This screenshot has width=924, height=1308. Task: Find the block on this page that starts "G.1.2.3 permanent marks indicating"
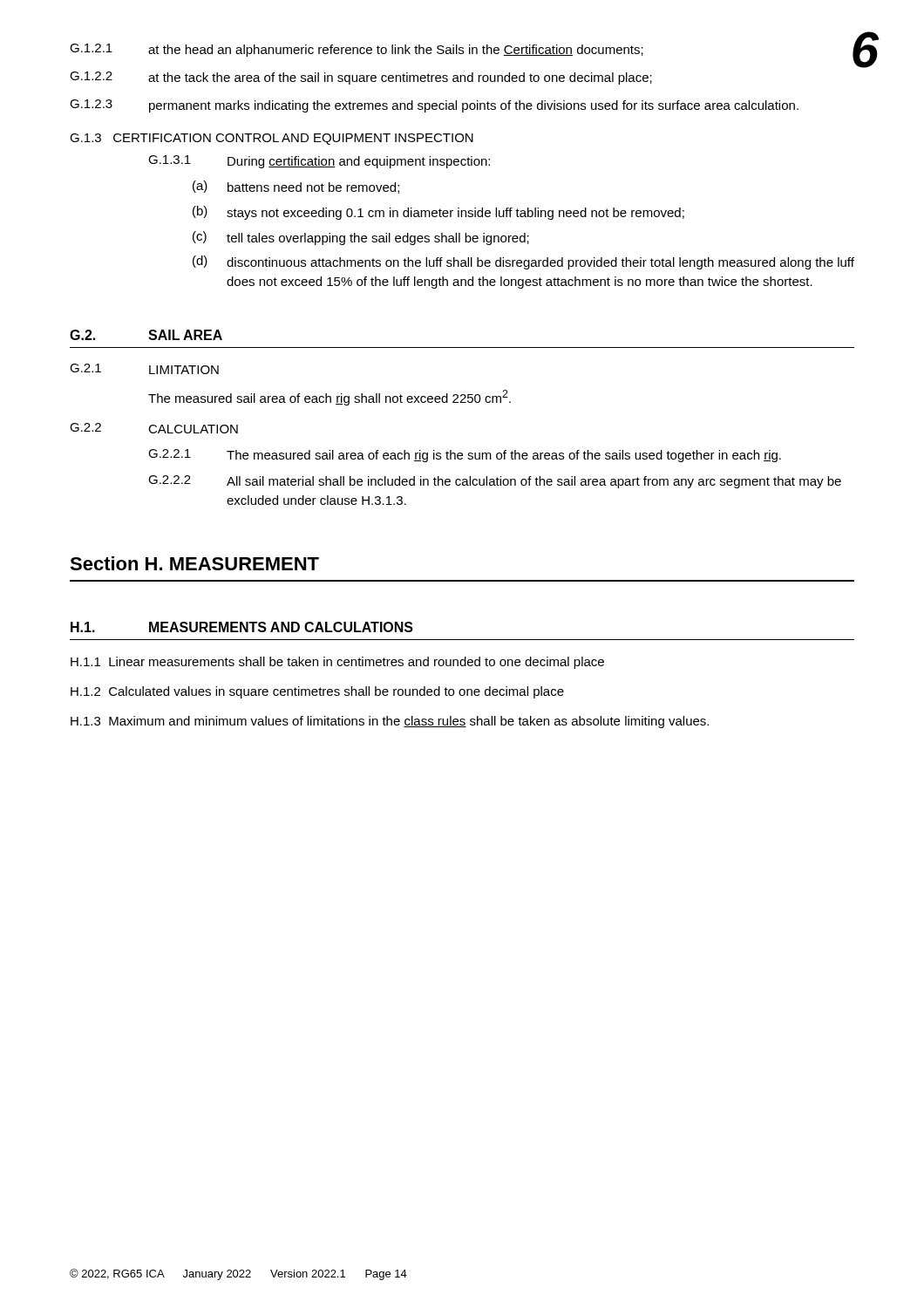pyautogui.click(x=462, y=105)
